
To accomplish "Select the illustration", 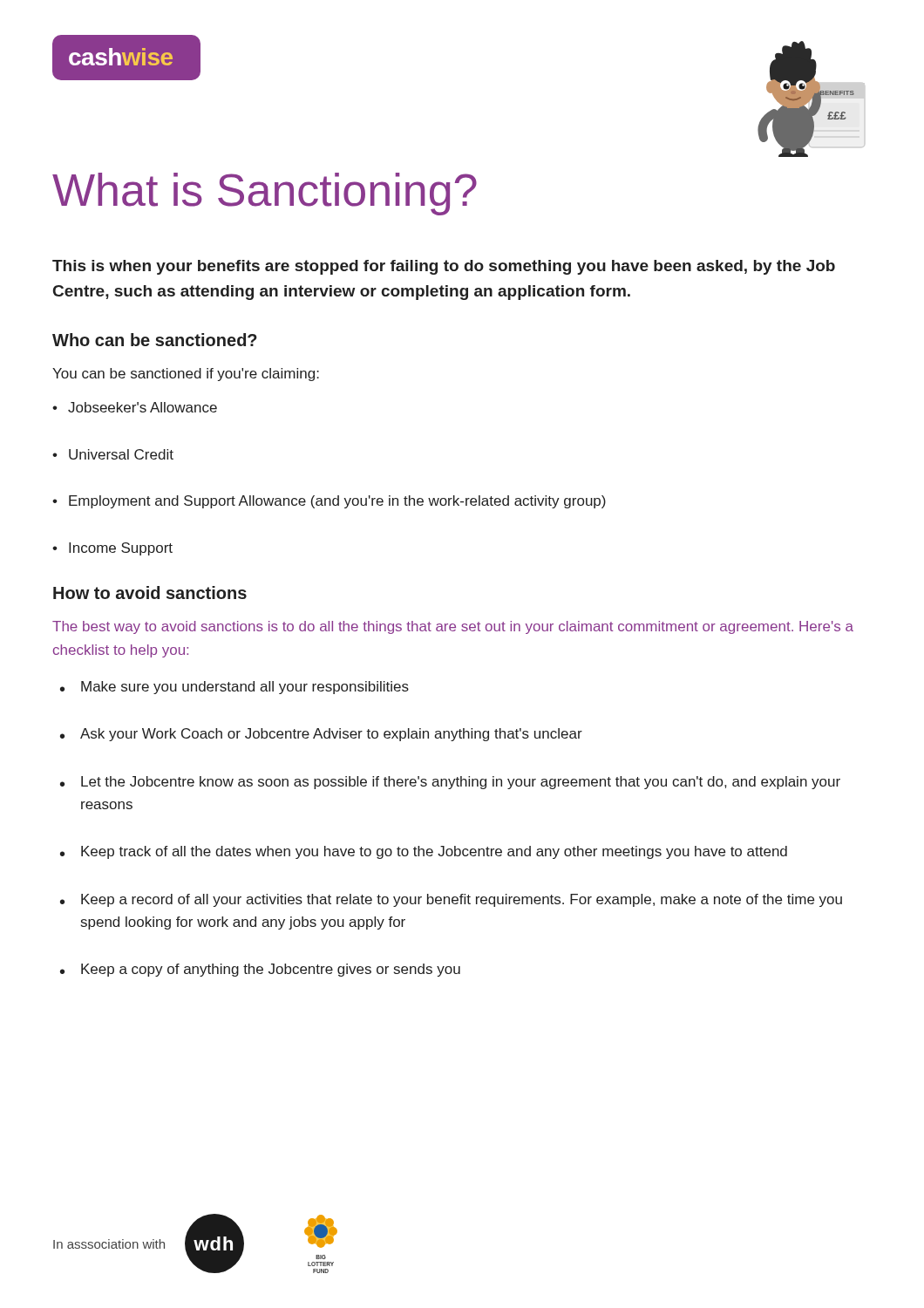I will pos(802,96).
